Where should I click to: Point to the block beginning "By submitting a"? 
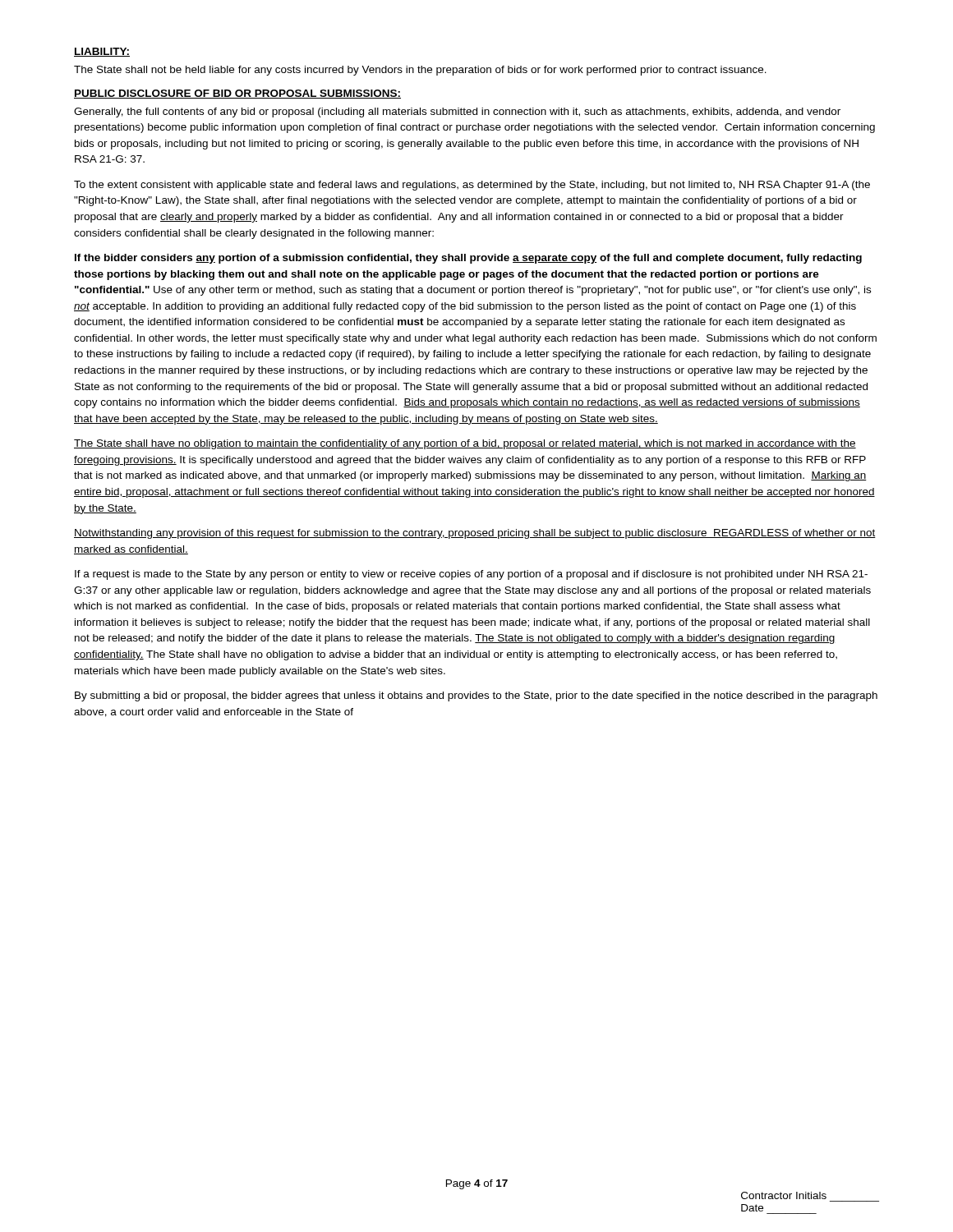pos(476,703)
